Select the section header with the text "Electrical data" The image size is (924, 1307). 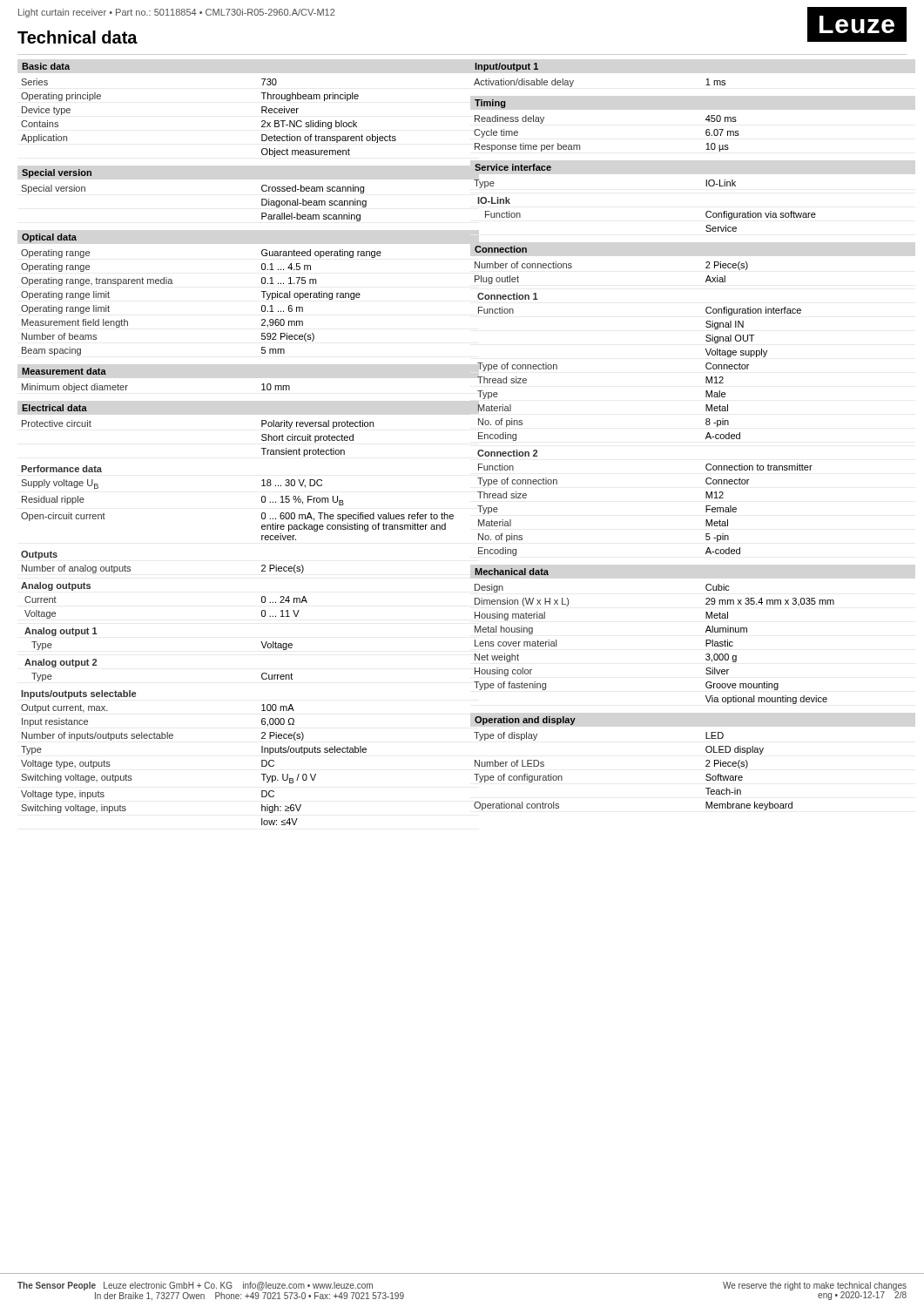pos(54,408)
